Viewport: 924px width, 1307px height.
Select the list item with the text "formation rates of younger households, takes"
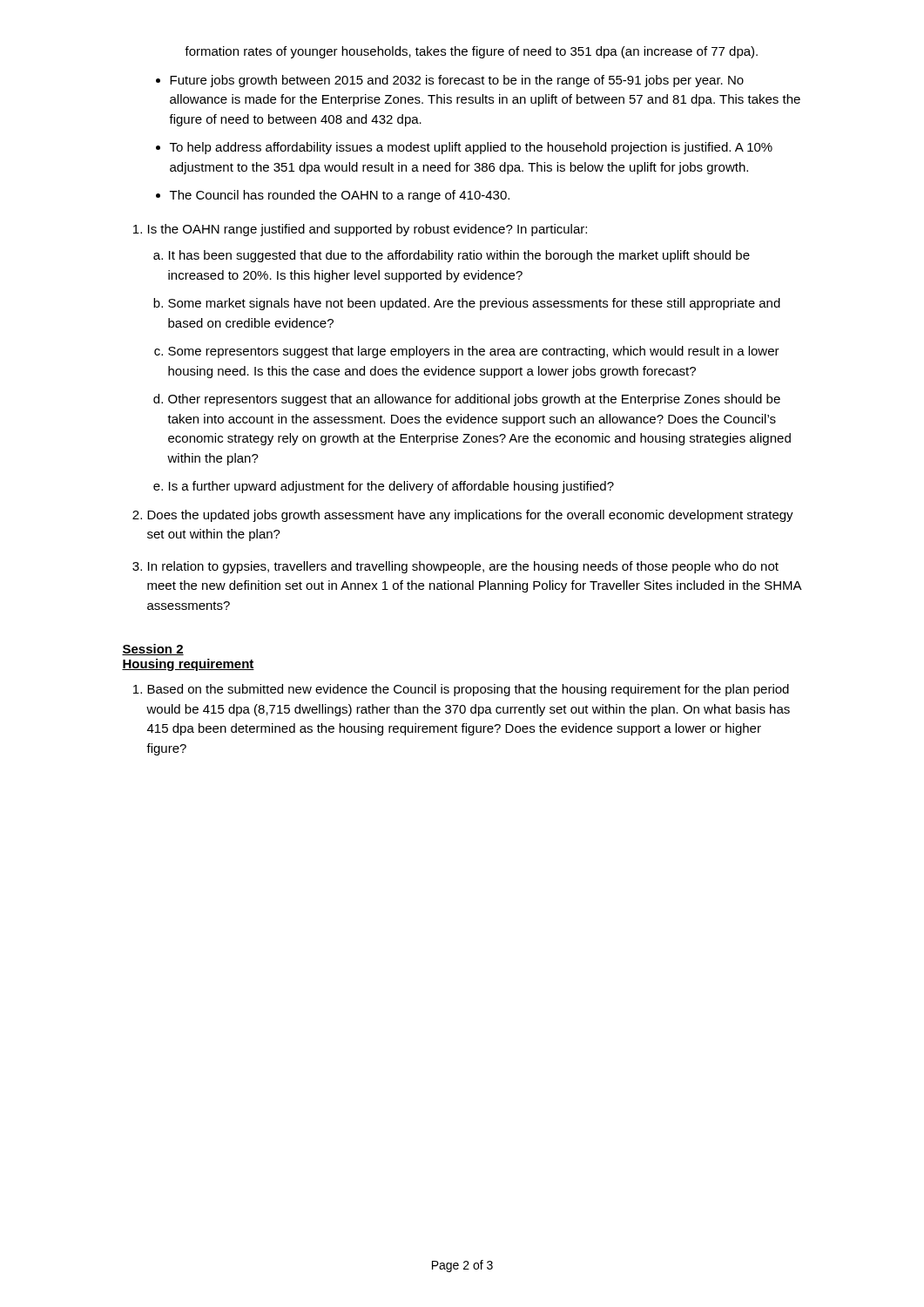[x=472, y=51]
